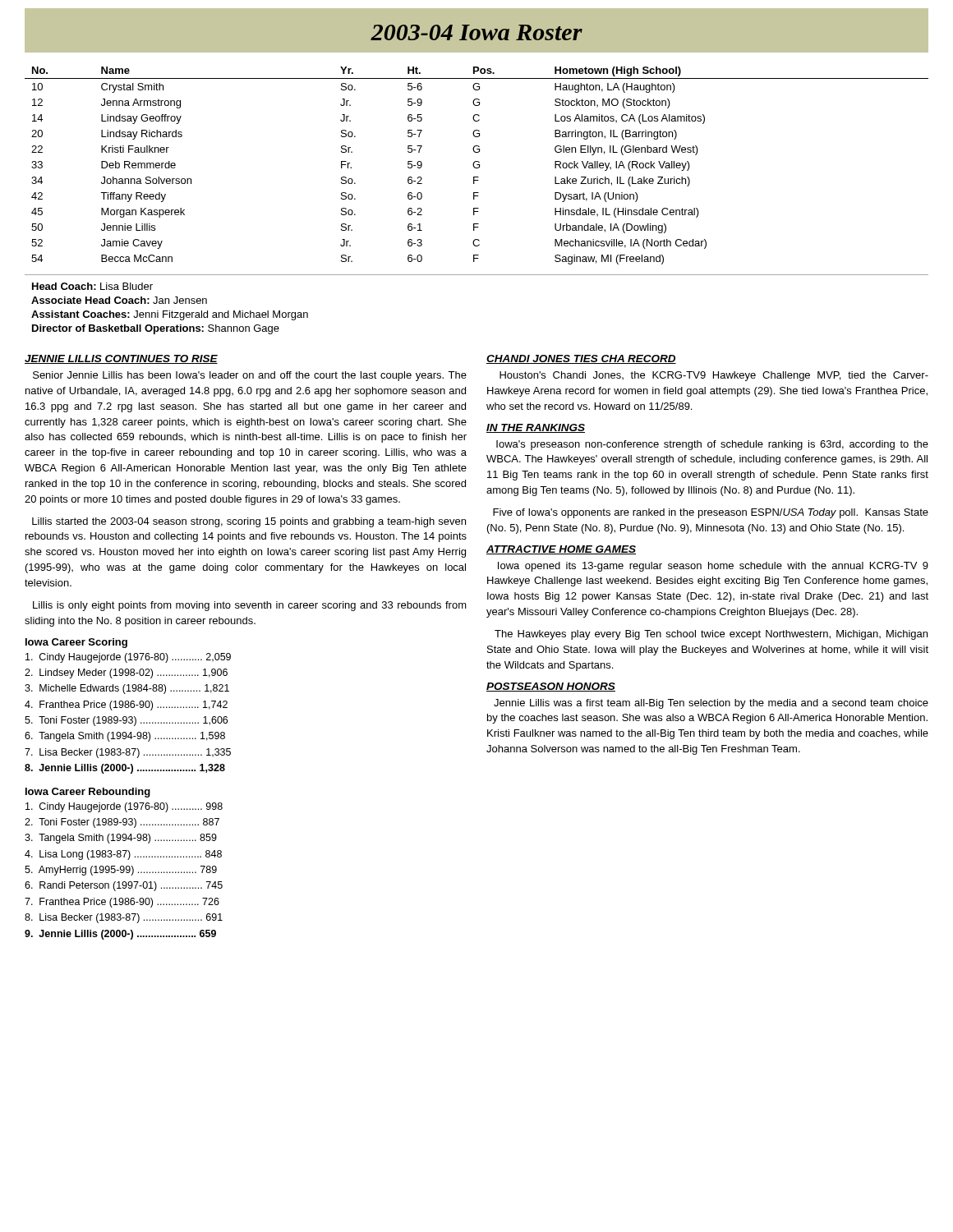Viewport: 953px width, 1232px height.
Task: Point to the text starting "5. AmyHerrig (1995-99)"
Action: coord(121,871)
